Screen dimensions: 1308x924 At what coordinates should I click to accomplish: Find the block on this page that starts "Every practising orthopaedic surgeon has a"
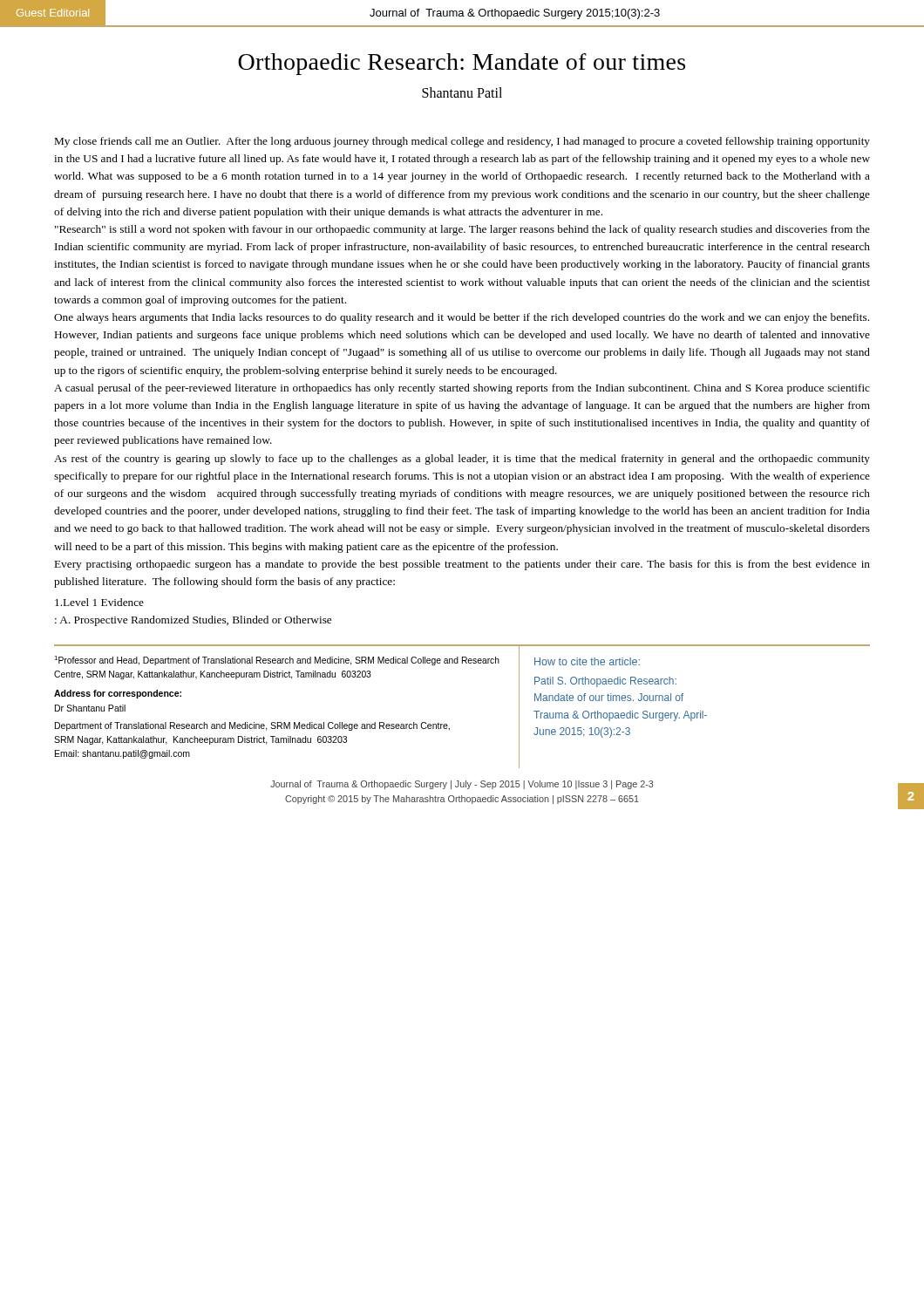(462, 573)
